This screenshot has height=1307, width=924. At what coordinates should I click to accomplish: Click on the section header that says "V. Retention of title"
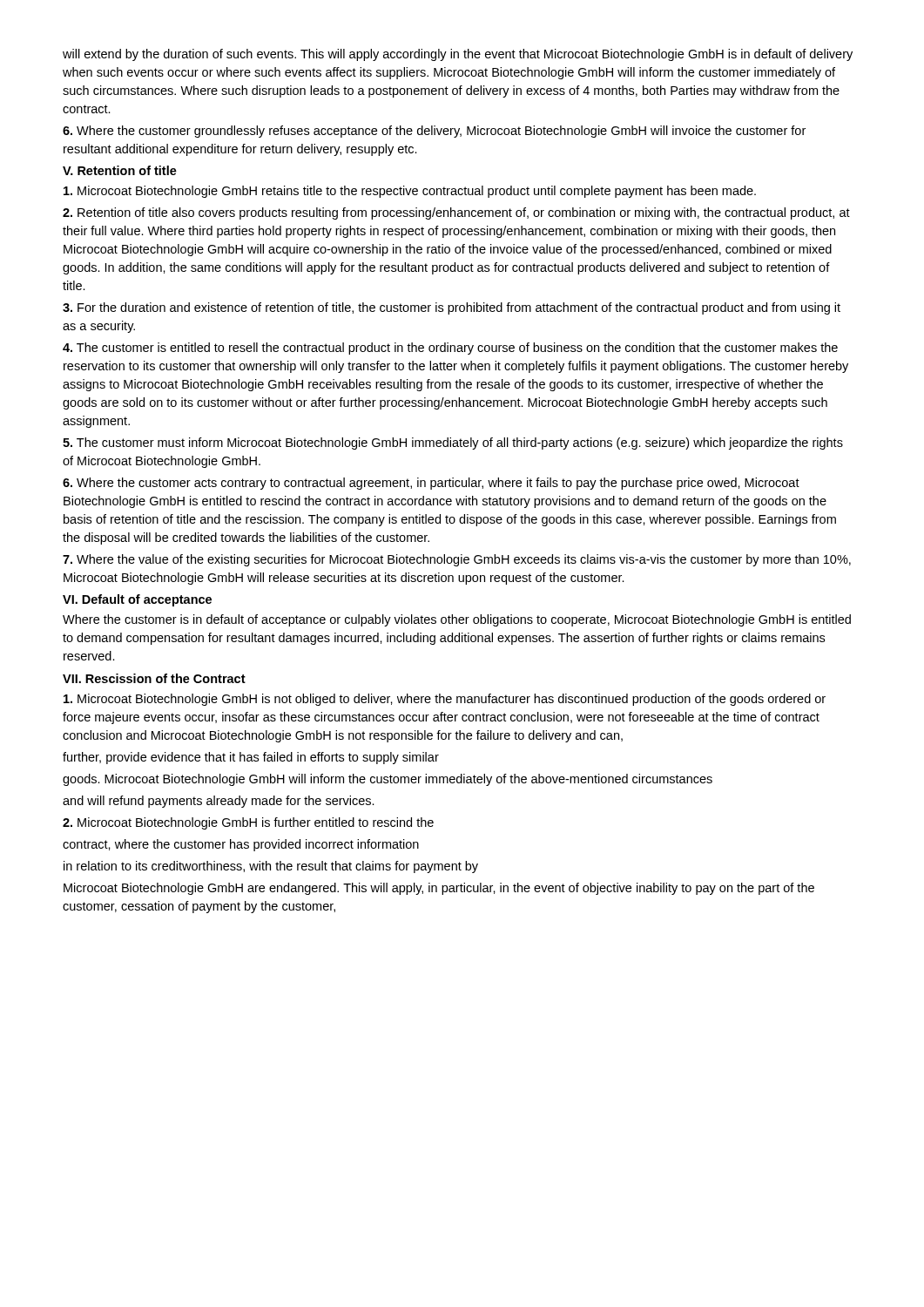point(120,171)
